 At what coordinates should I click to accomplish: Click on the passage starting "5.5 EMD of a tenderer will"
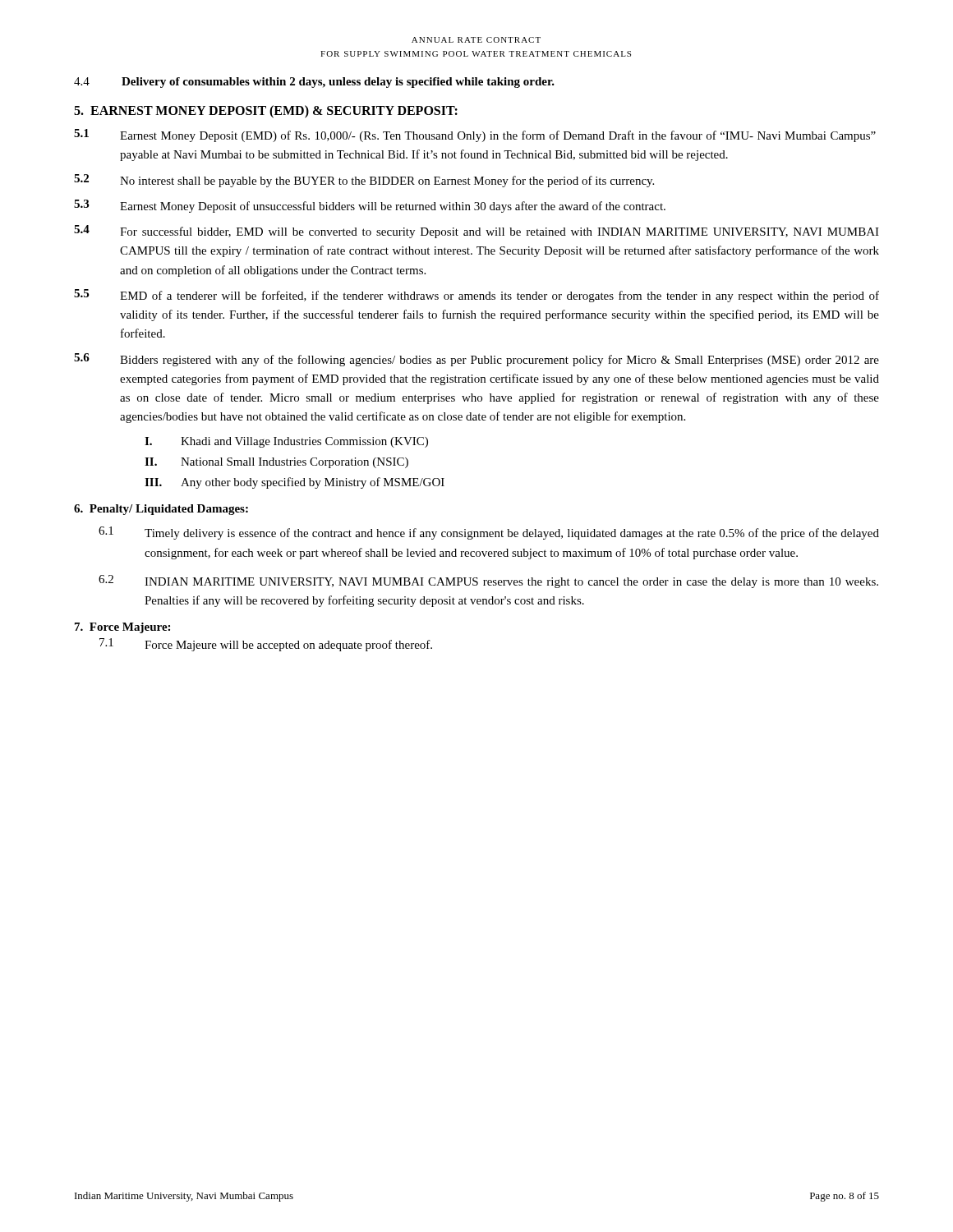476,315
